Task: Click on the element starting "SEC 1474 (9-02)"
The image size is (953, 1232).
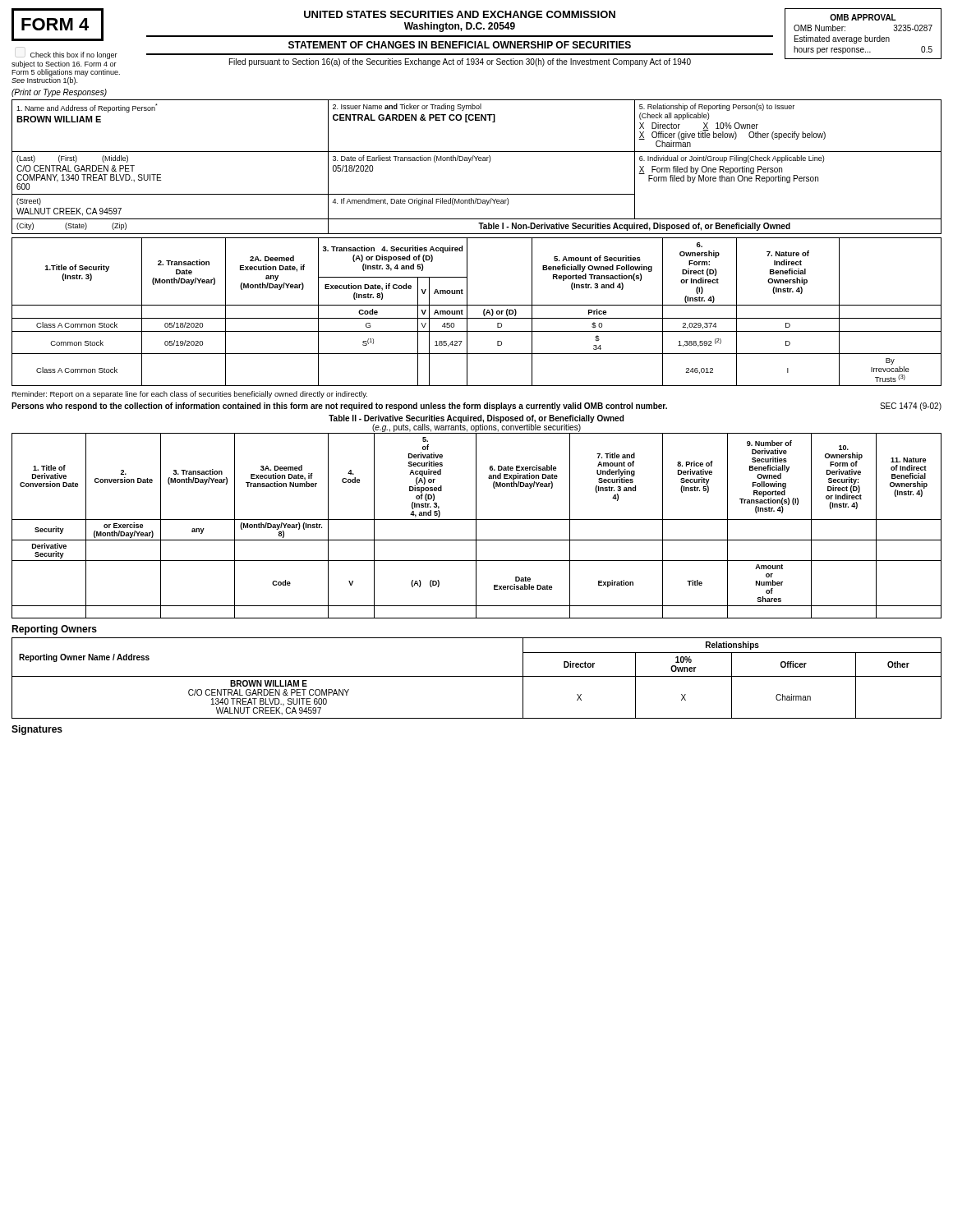Action: pyautogui.click(x=911, y=406)
